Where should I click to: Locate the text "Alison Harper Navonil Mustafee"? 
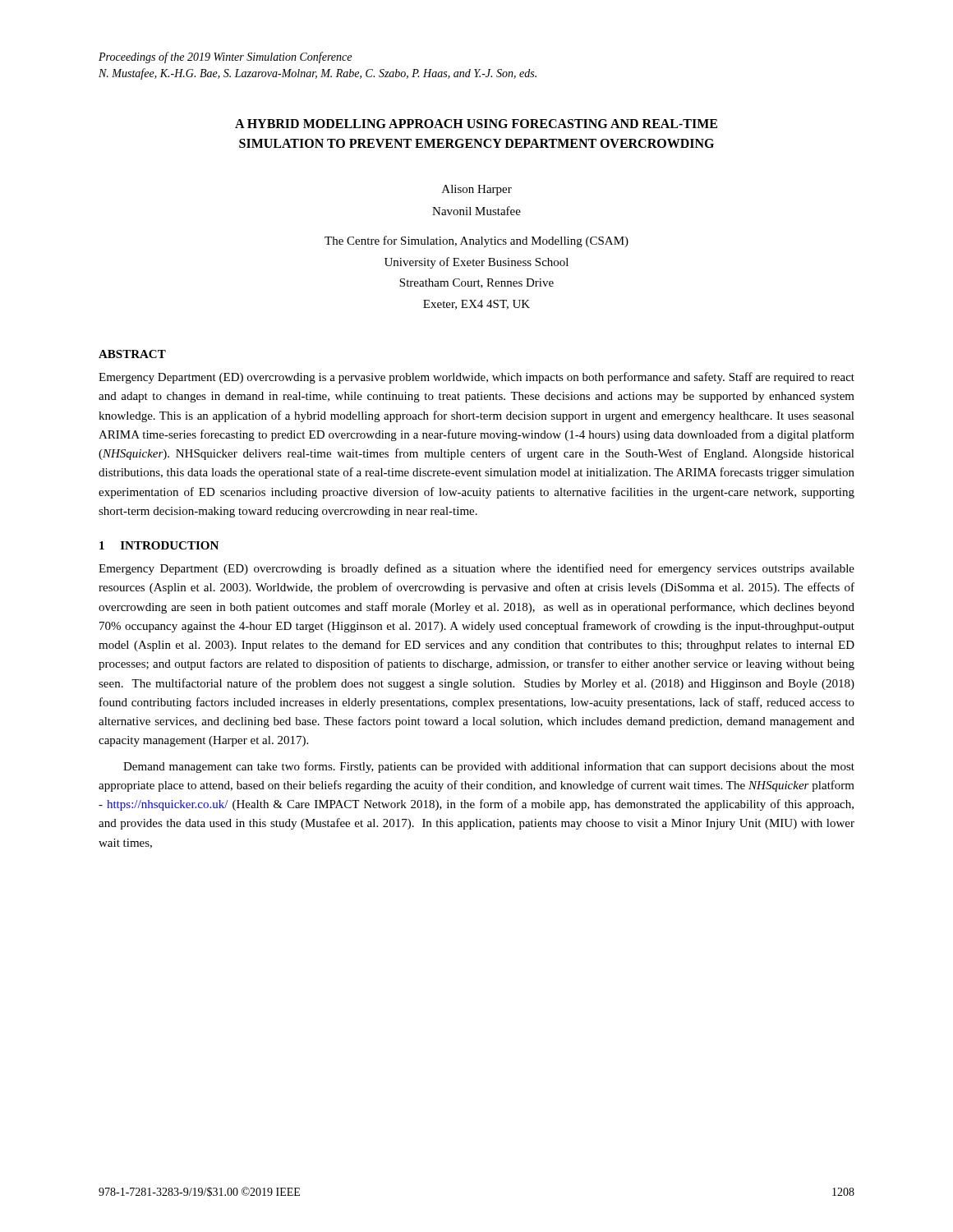[x=476, y=200]
